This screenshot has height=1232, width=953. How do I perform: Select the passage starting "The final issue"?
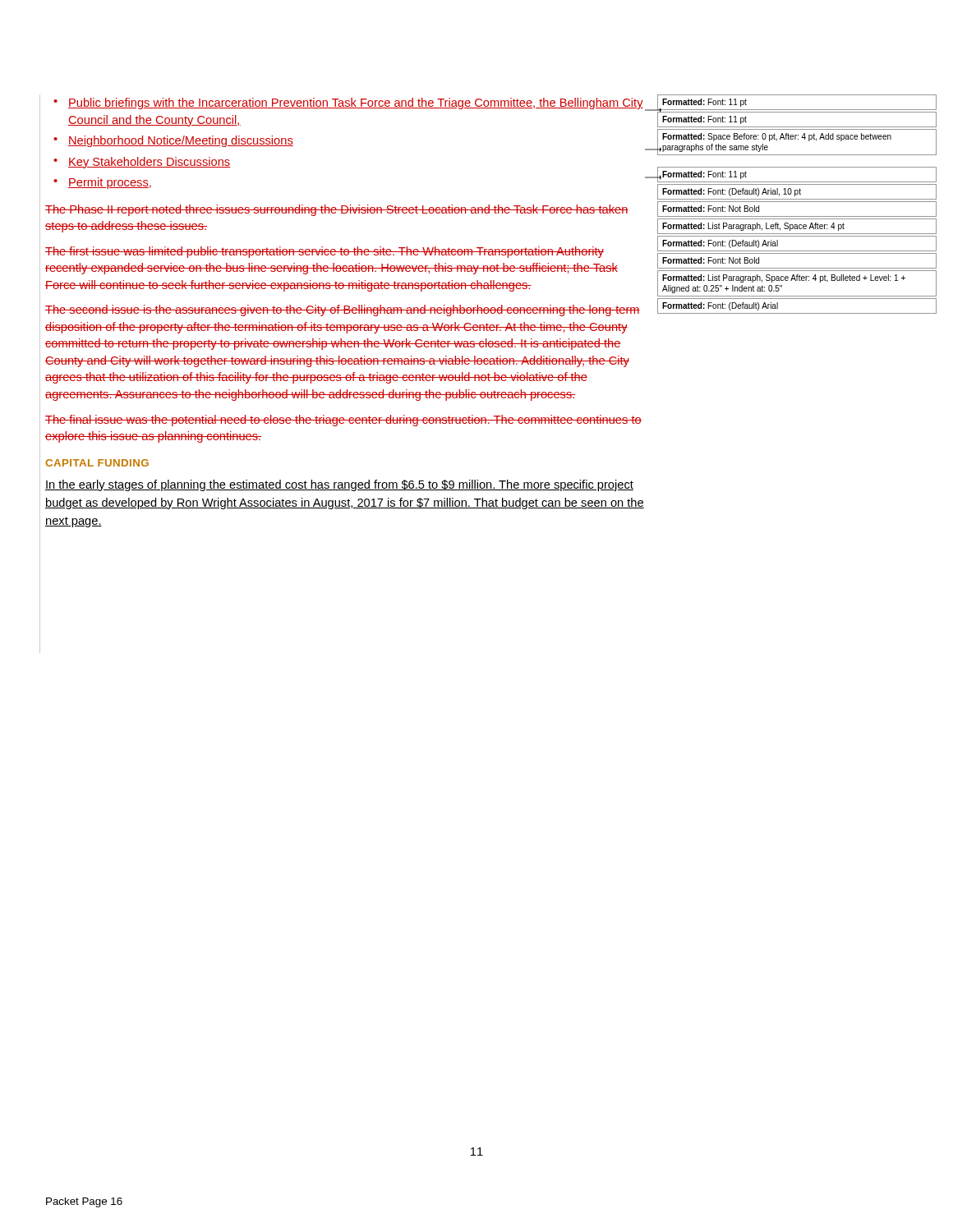(343, 428)
